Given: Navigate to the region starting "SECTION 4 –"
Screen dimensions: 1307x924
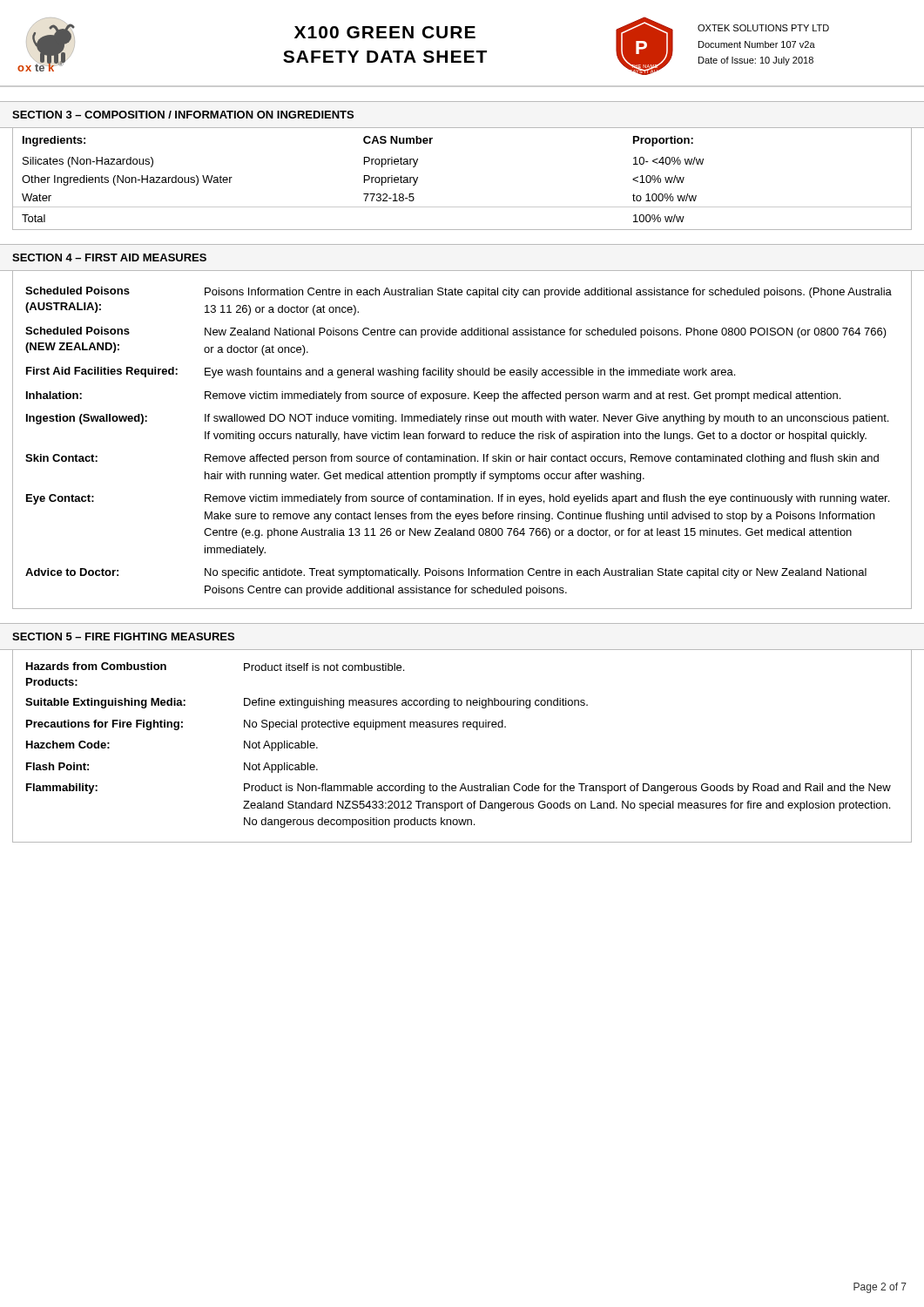Looking at the screenshot, I should [x=109, y=257].
